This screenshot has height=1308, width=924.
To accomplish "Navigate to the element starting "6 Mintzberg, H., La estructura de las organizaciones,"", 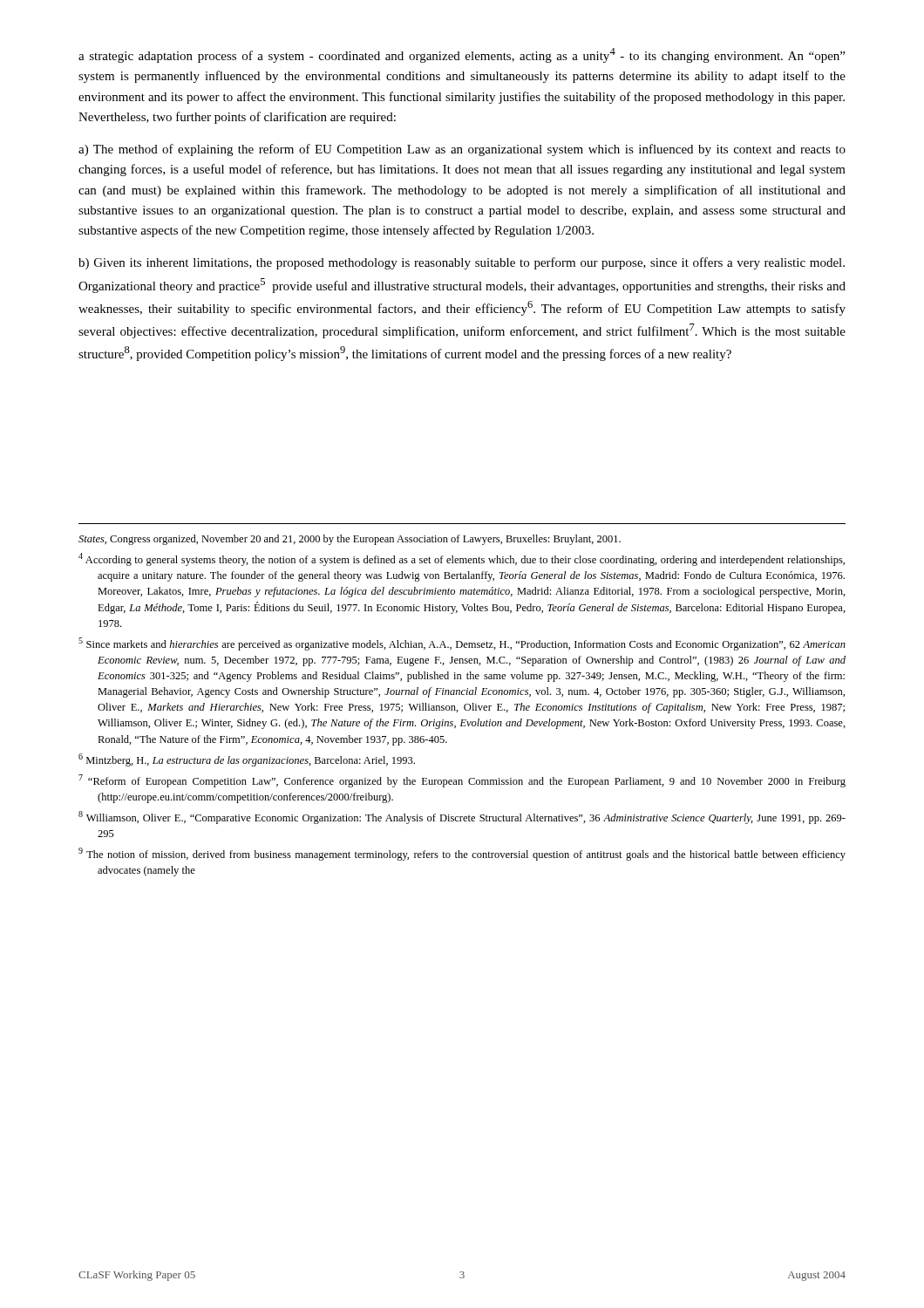I will coord(247,759).
